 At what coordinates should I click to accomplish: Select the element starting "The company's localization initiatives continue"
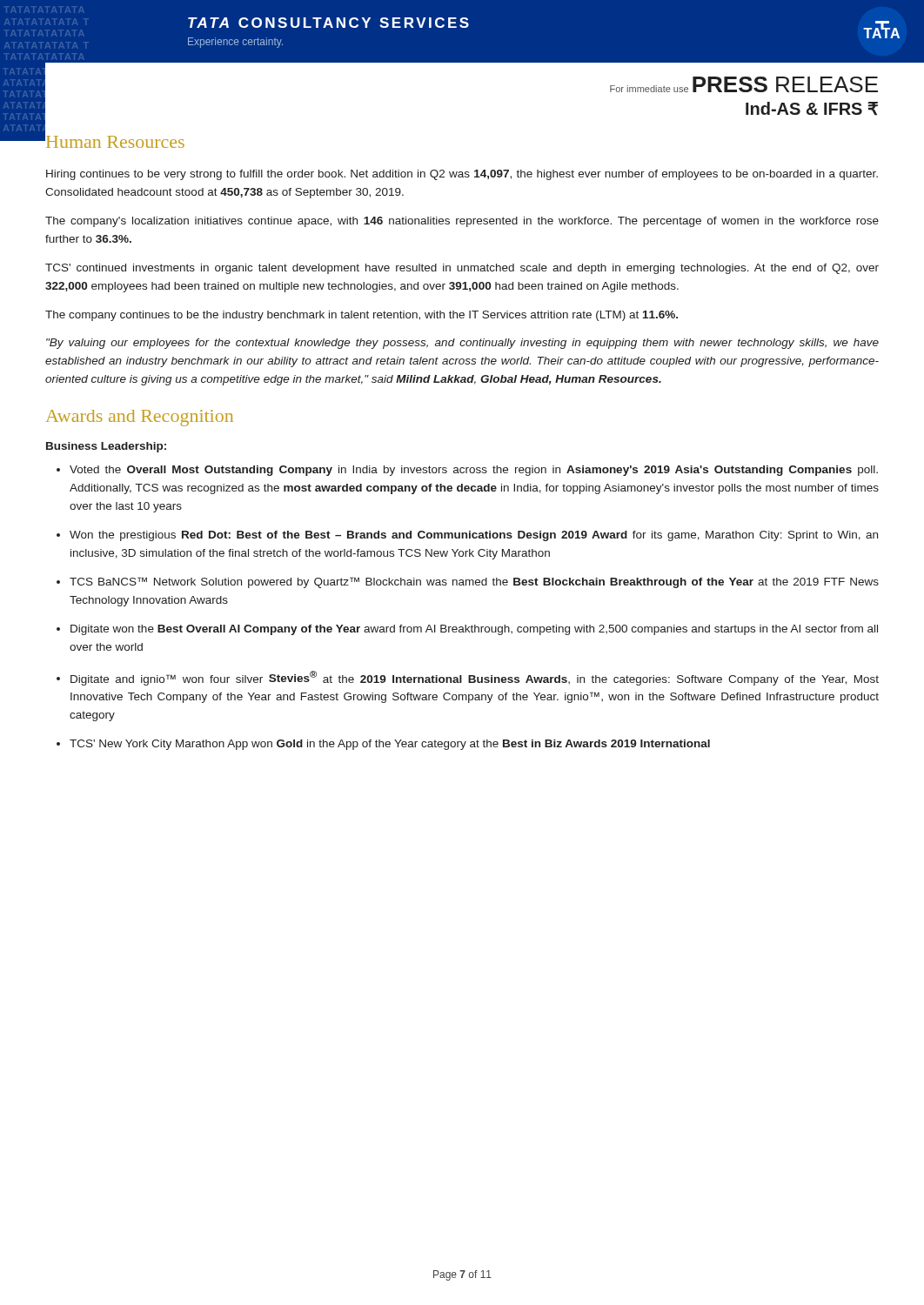[x=462, y=229]
